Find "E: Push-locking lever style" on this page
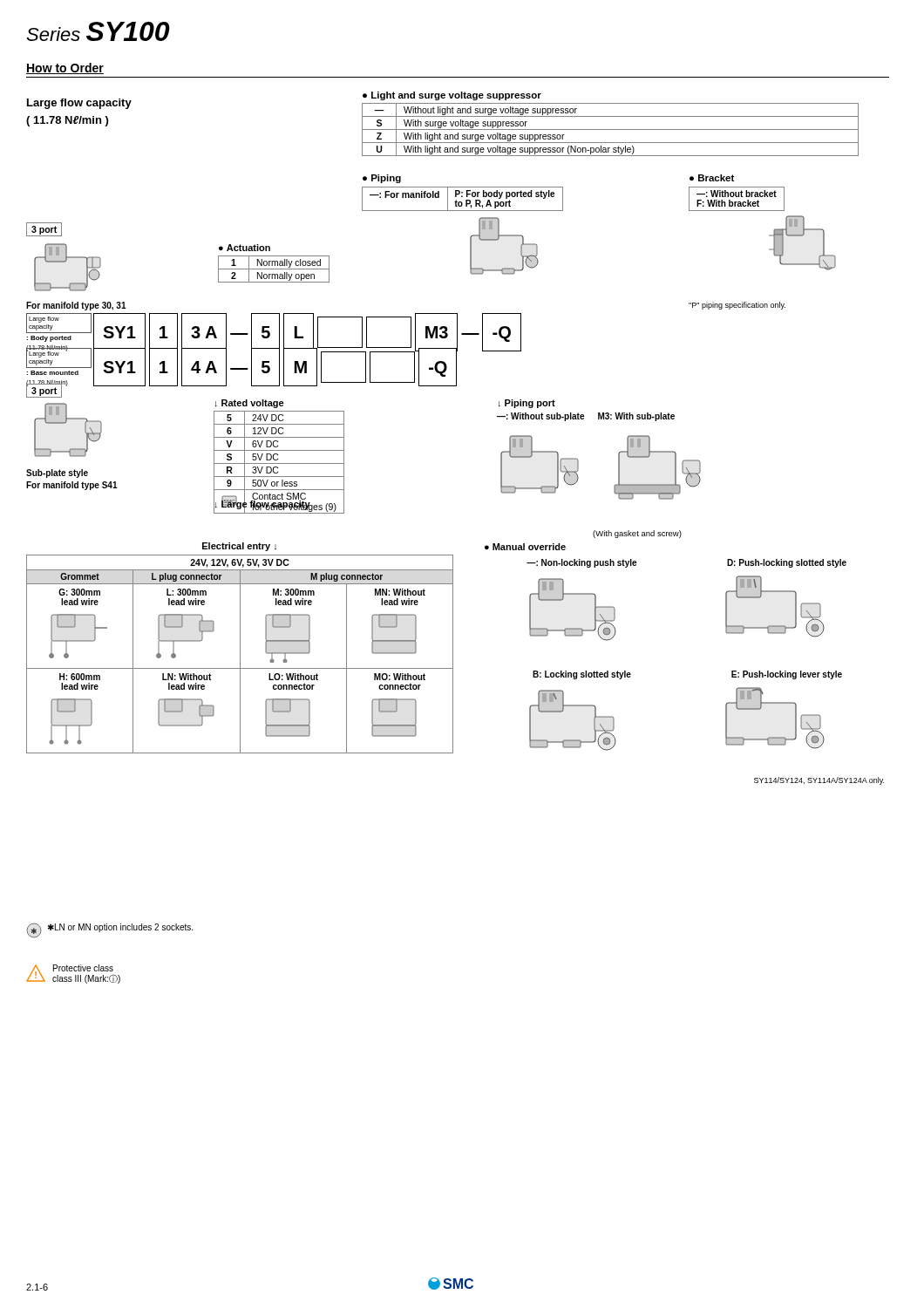The image size is (924, 1308). (787, 721)
